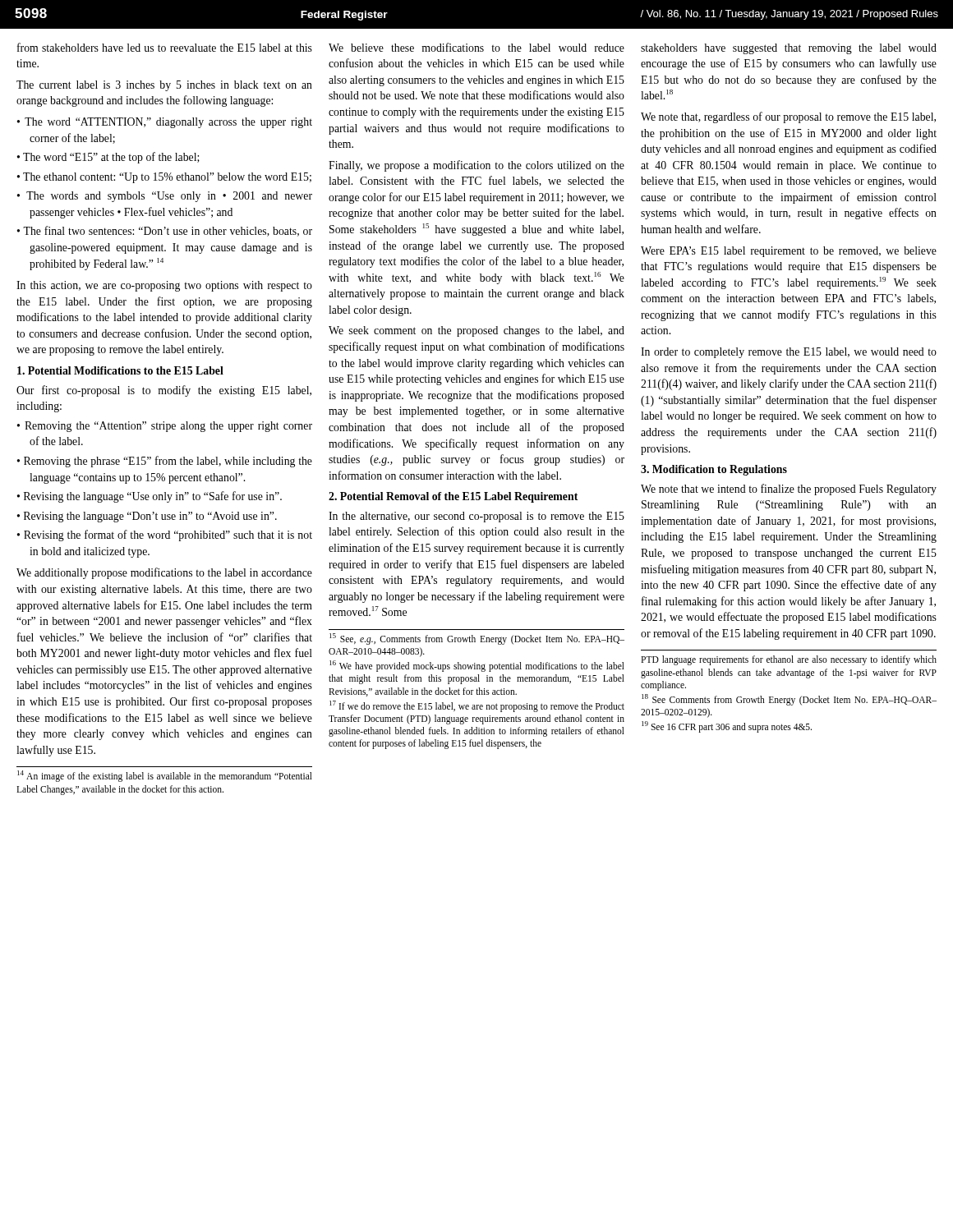The height and width of the screenshot is (1232, 953).
Task: Locate the block of text that opens with "Our first co-proposal"
Action: click(164, 398)
